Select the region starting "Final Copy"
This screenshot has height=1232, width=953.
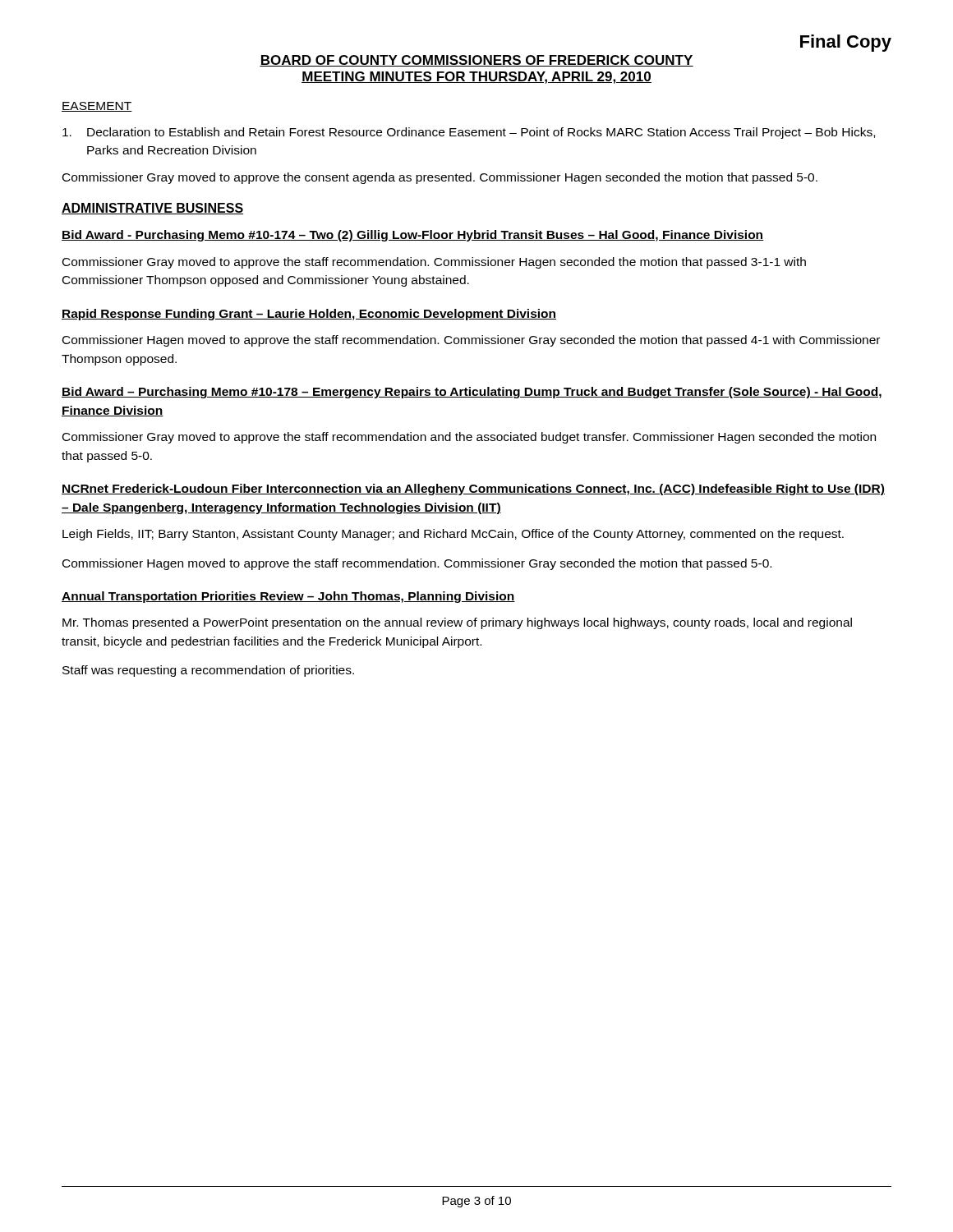click(846, 43)
